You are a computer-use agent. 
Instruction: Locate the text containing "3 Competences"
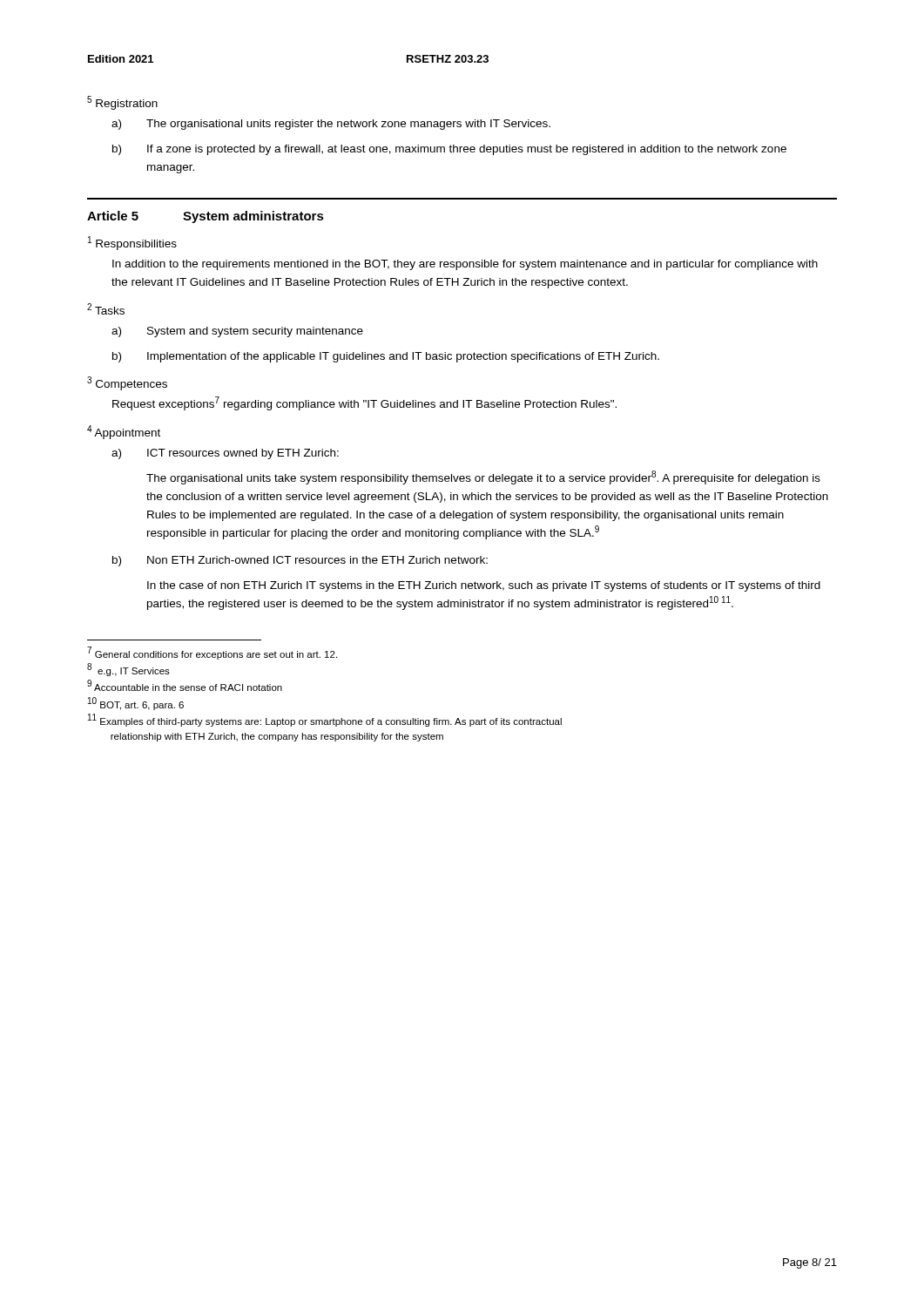pos(127,384)
